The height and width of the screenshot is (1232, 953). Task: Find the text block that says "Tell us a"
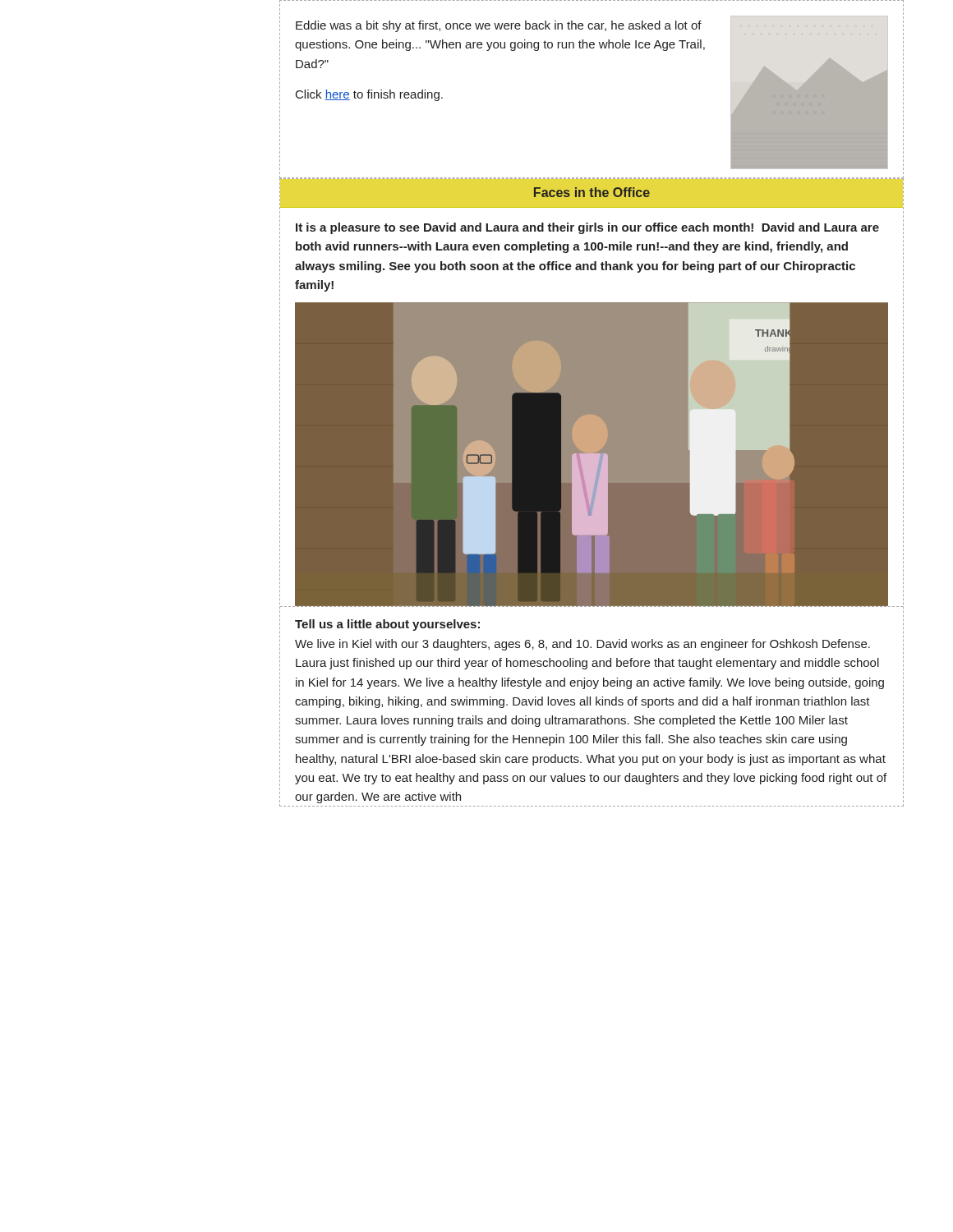(x=388, y=624)
